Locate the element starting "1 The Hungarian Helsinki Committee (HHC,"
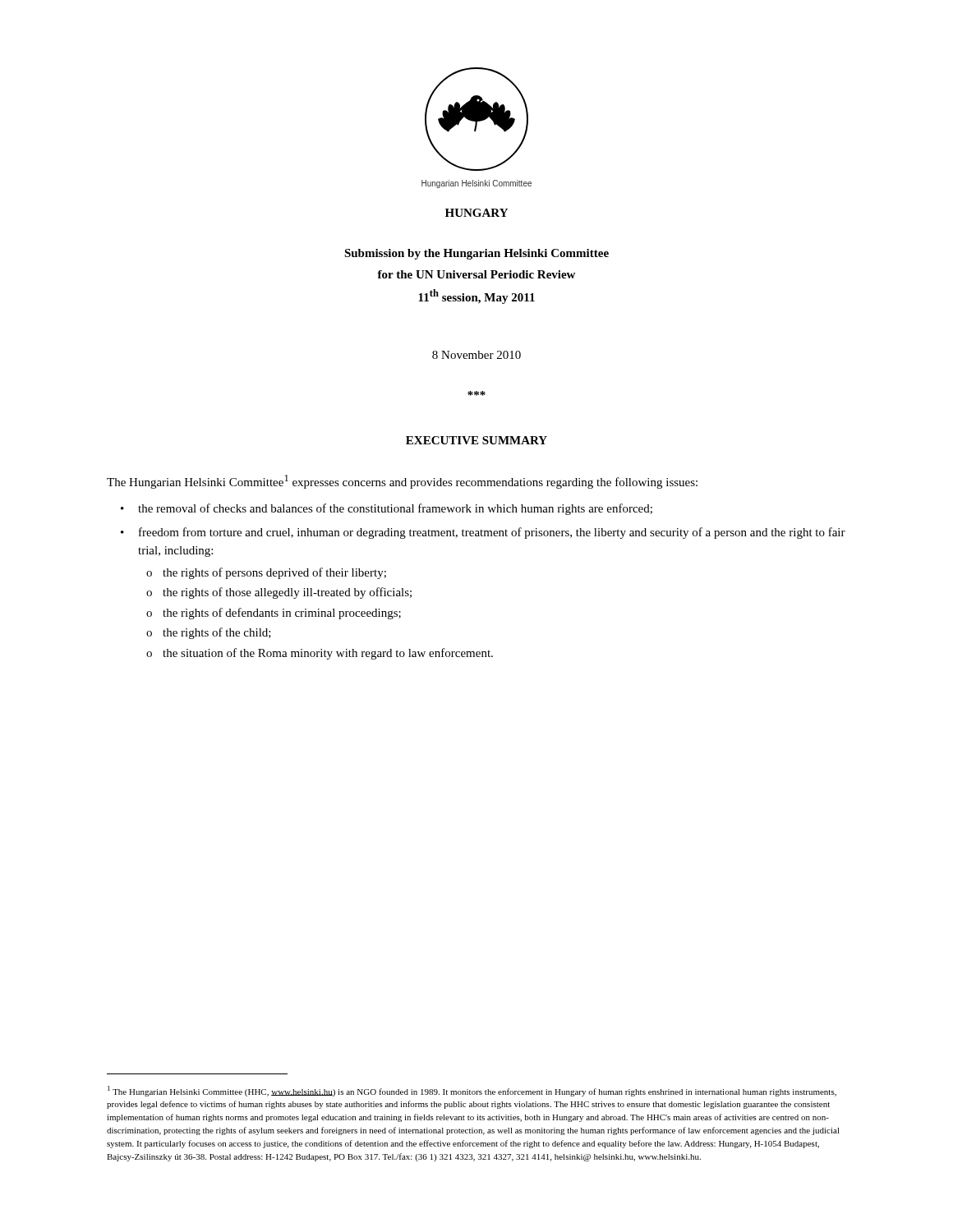953x1232 pixels. click(476, 1119)
